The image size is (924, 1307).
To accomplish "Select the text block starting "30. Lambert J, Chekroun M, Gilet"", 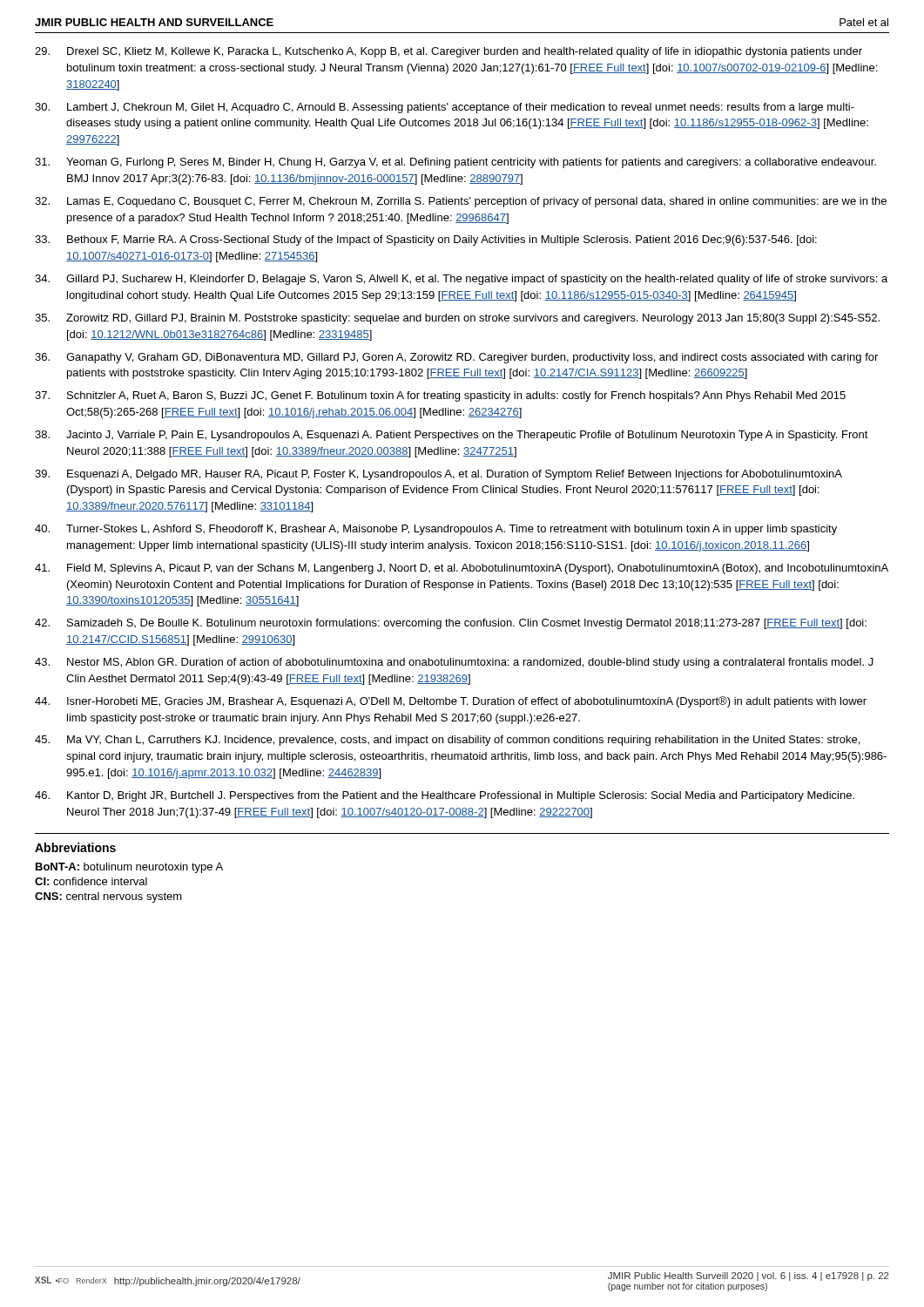I will click(x=462, y=124).
